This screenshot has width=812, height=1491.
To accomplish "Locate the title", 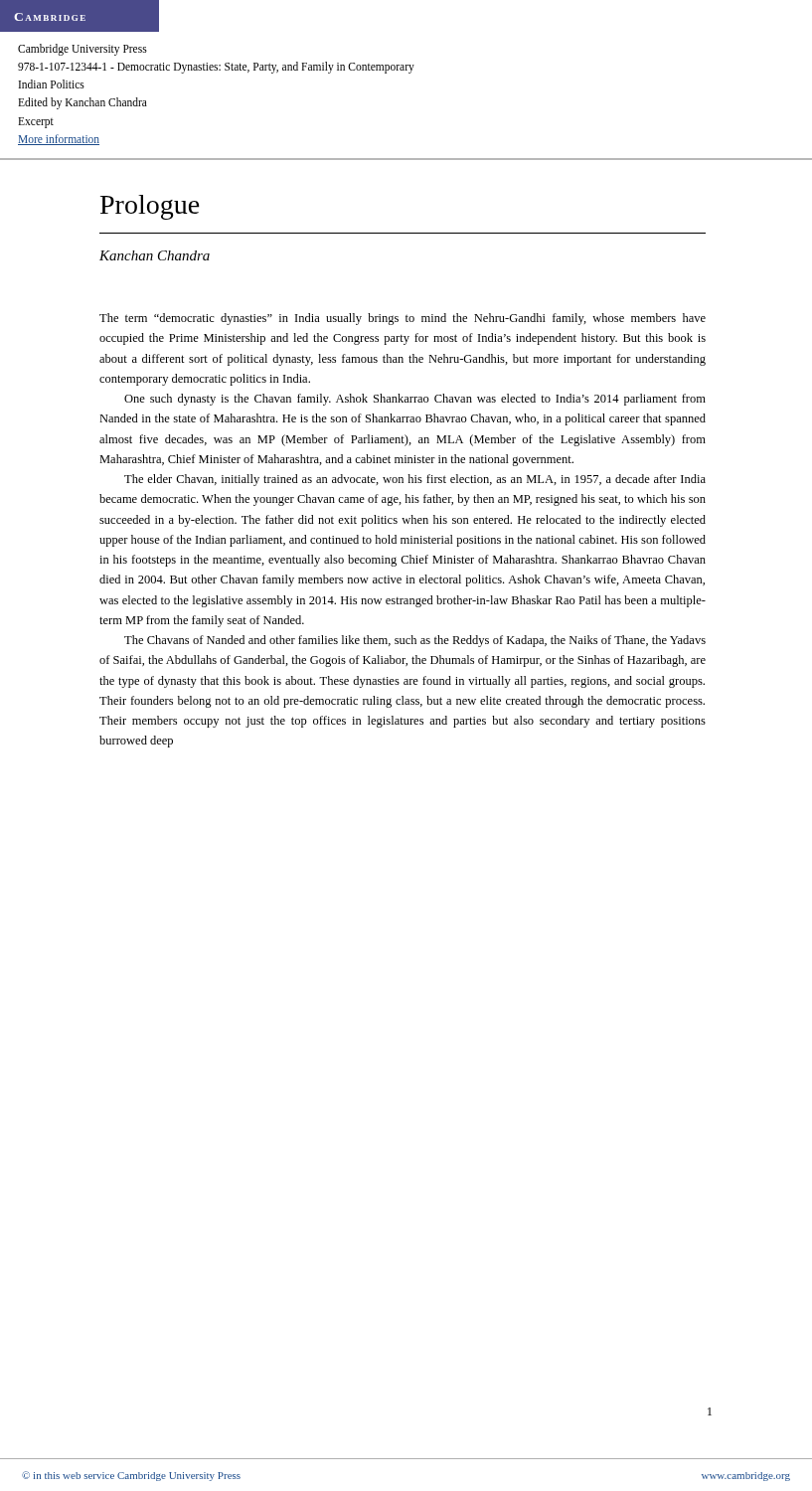I will click(150, 204).
